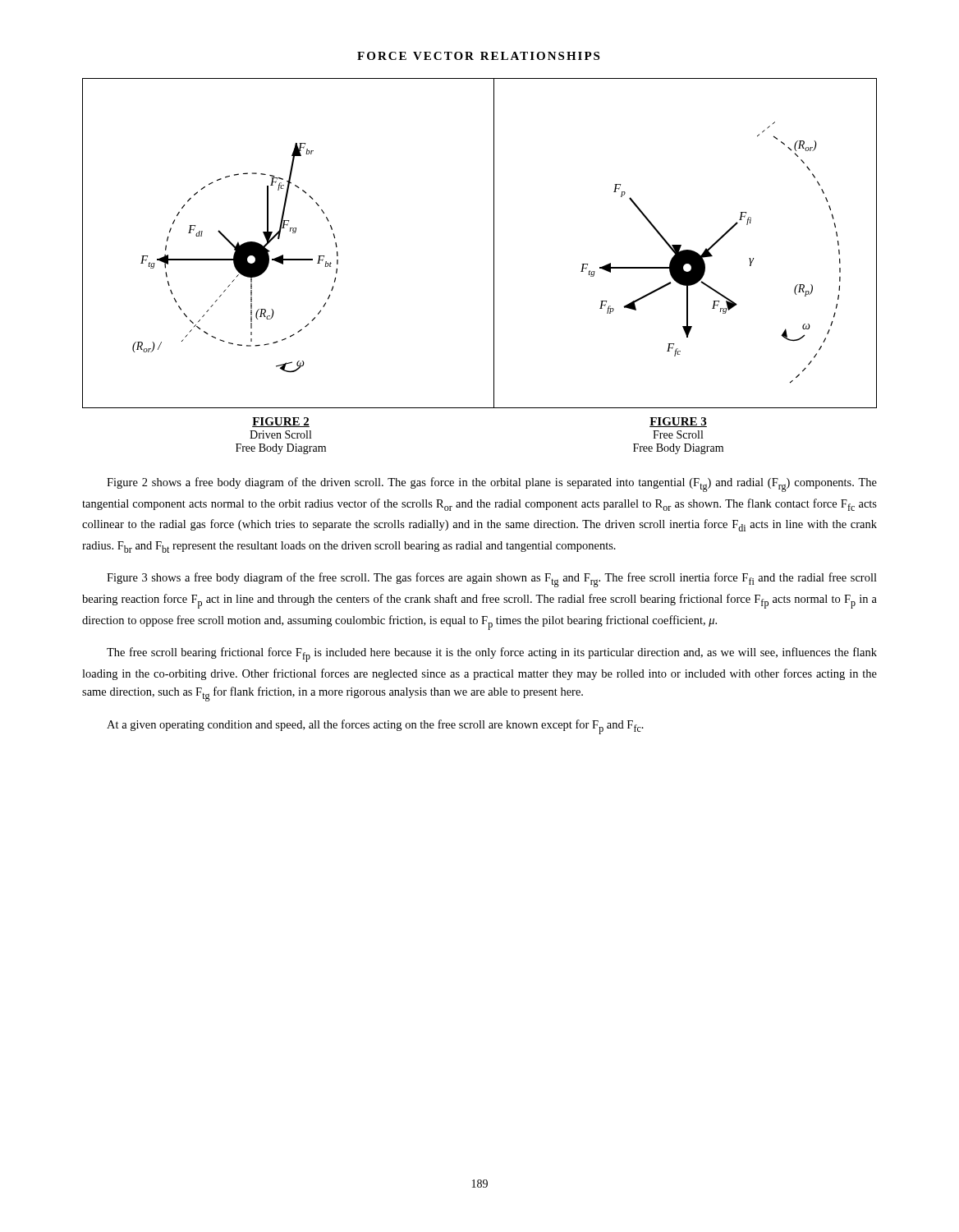Find the text starting "At a given operating condition and speed,"
Screen dimensions: 1232x959
pyautogui.click(x=375, y=726)
